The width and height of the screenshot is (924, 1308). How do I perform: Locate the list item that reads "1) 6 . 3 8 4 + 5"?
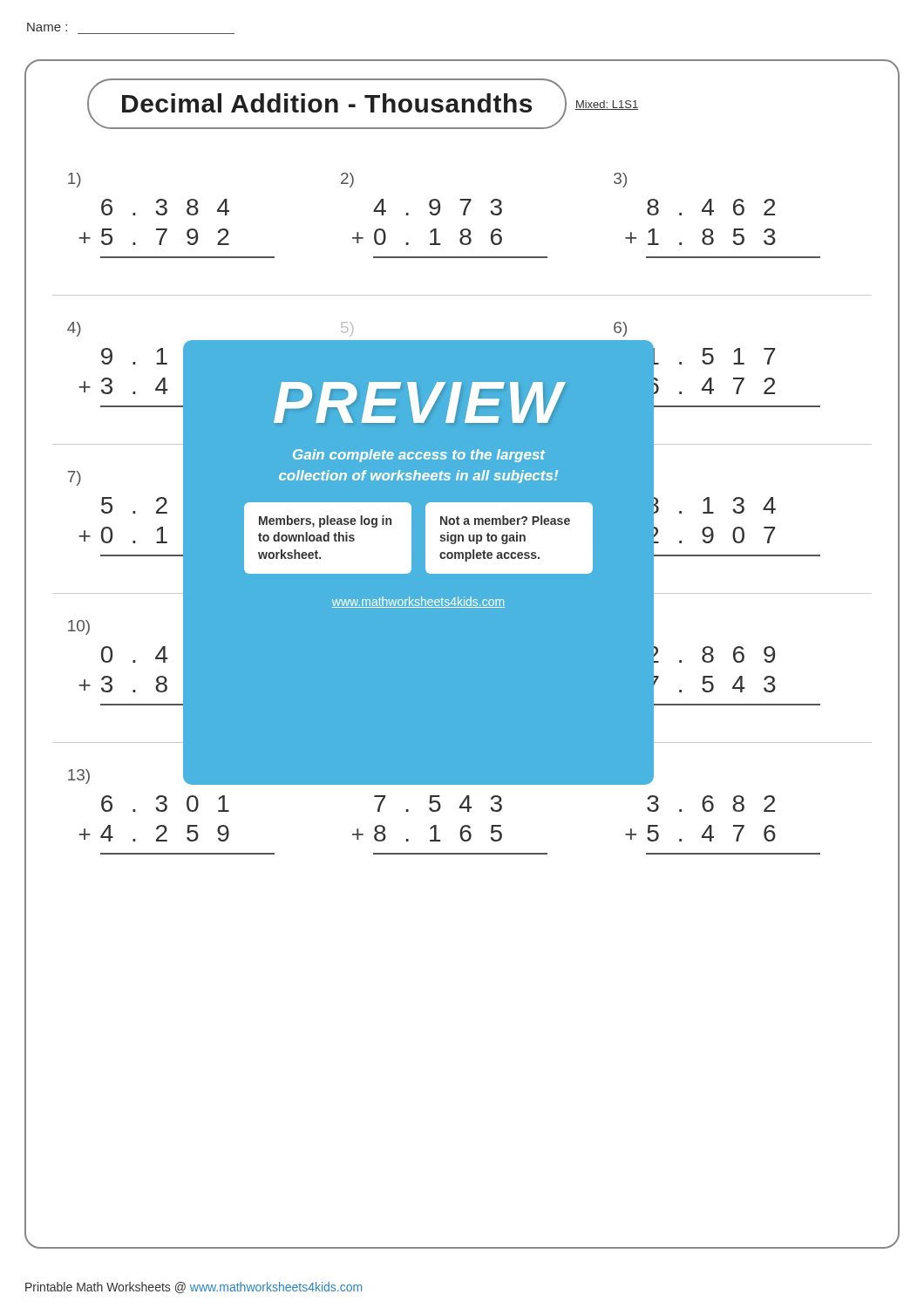point(189,228)
